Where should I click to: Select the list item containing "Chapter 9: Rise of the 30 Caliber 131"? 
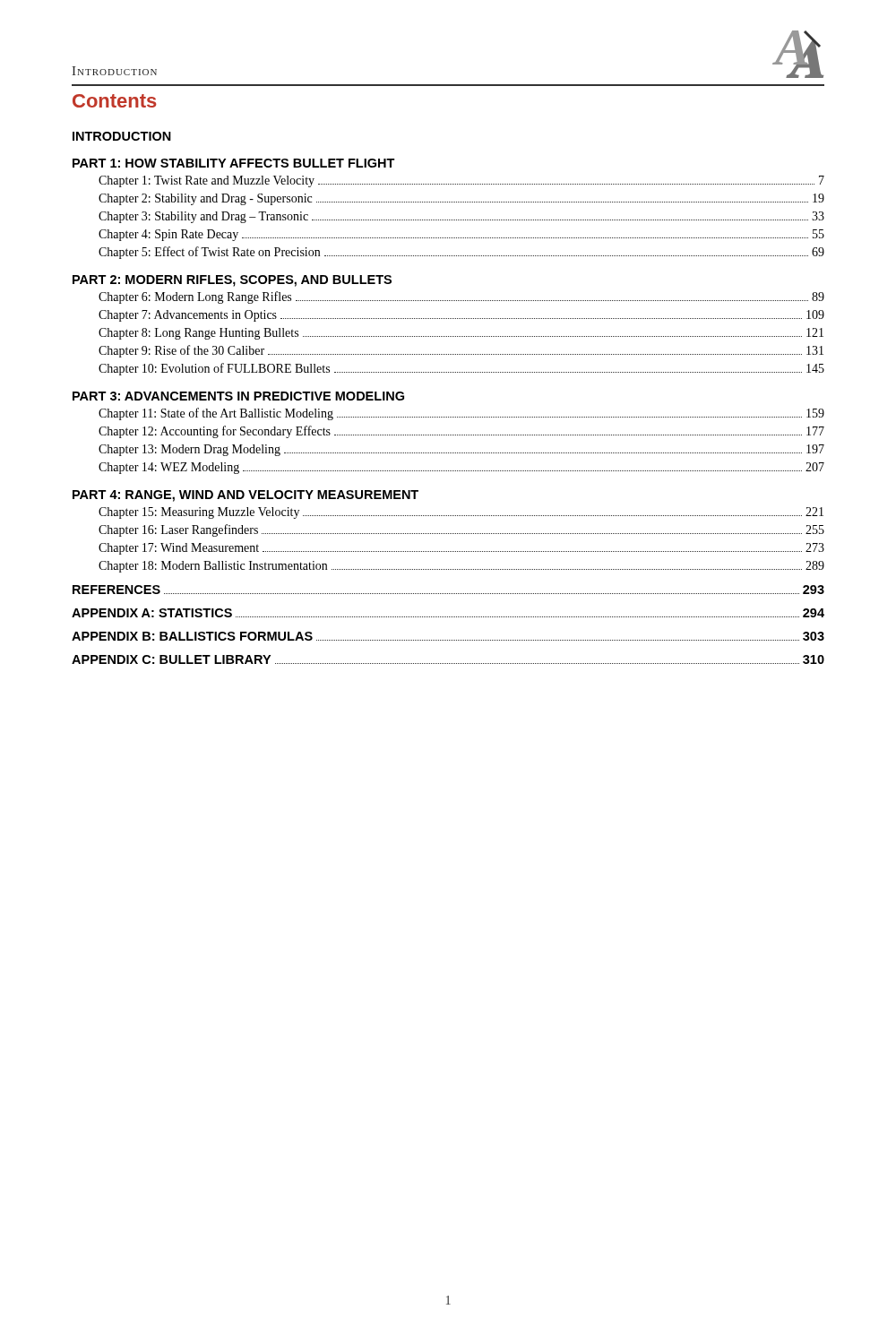coord(461,351)
